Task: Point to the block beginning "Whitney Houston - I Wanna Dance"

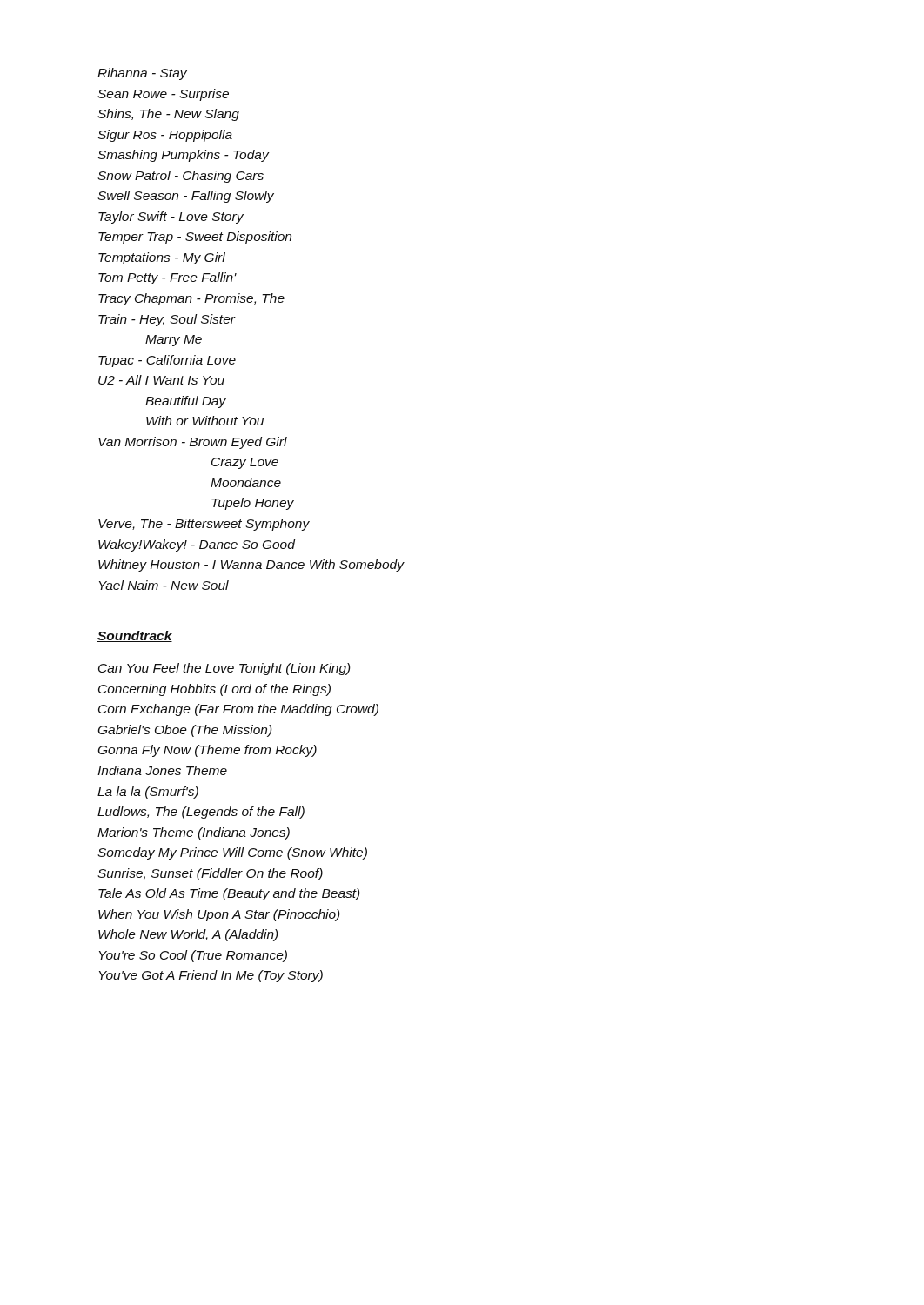Action: tap(251, 564)
